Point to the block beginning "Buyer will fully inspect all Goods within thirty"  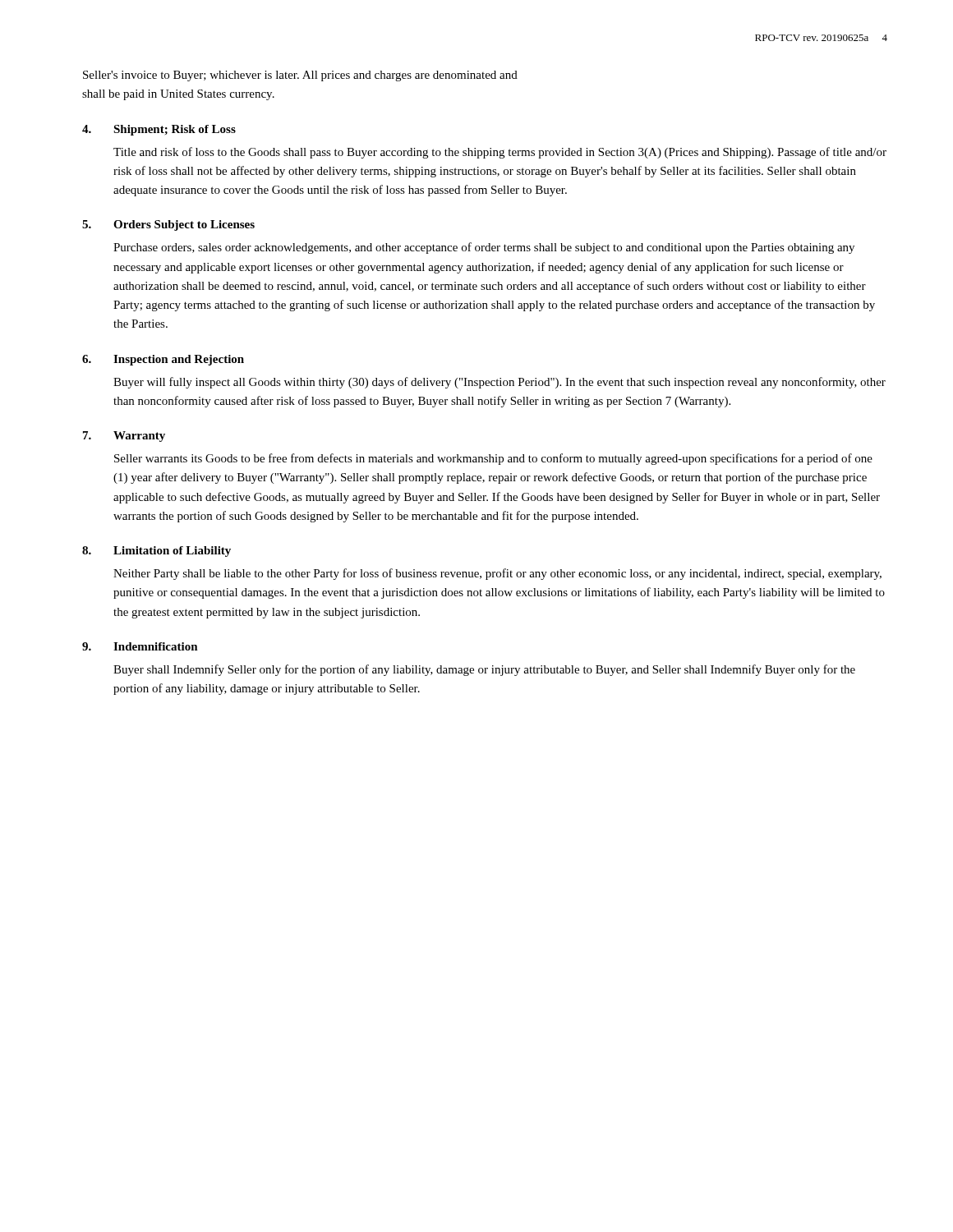tap(499, 391)
